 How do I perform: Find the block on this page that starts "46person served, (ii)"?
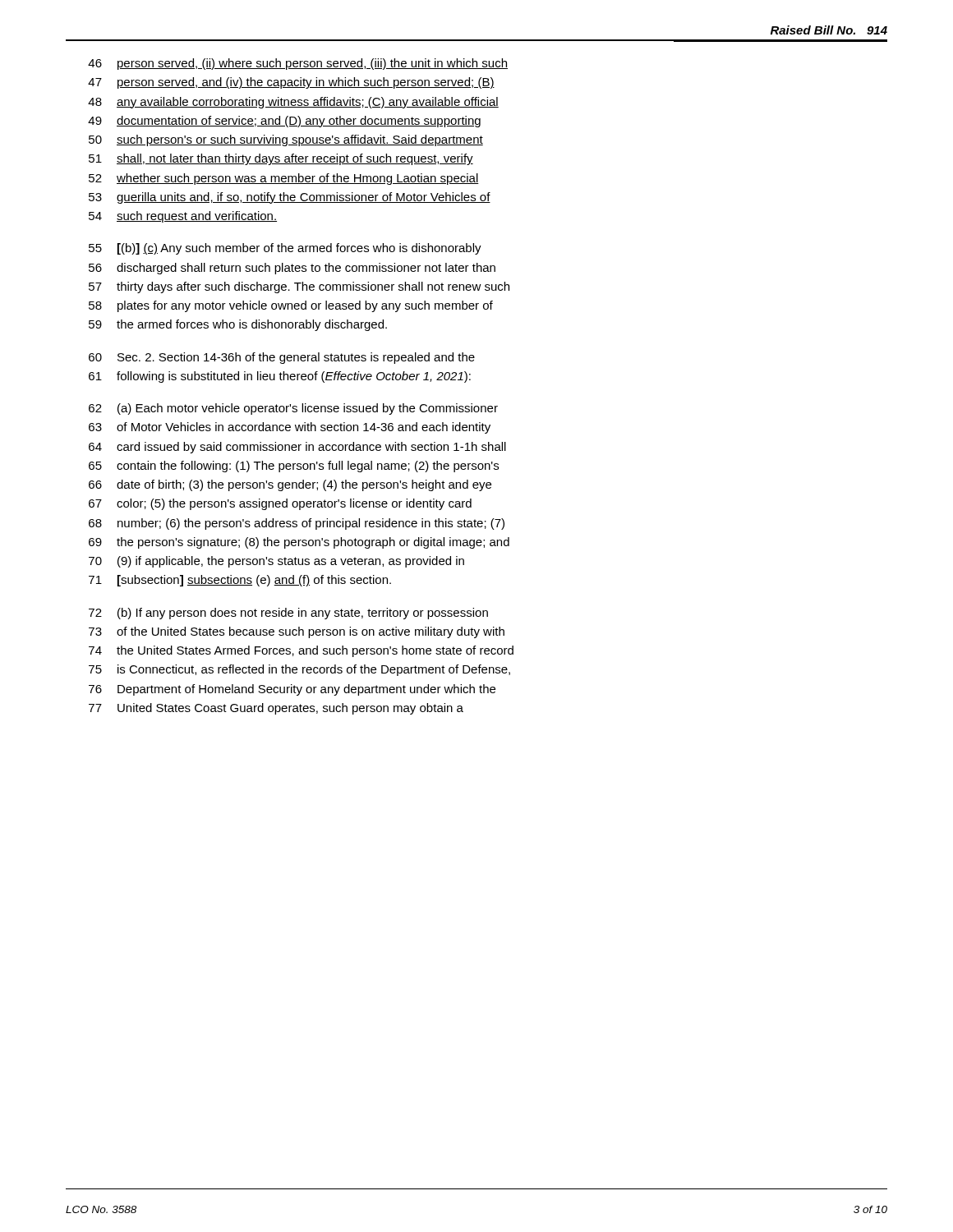point(476,139)
